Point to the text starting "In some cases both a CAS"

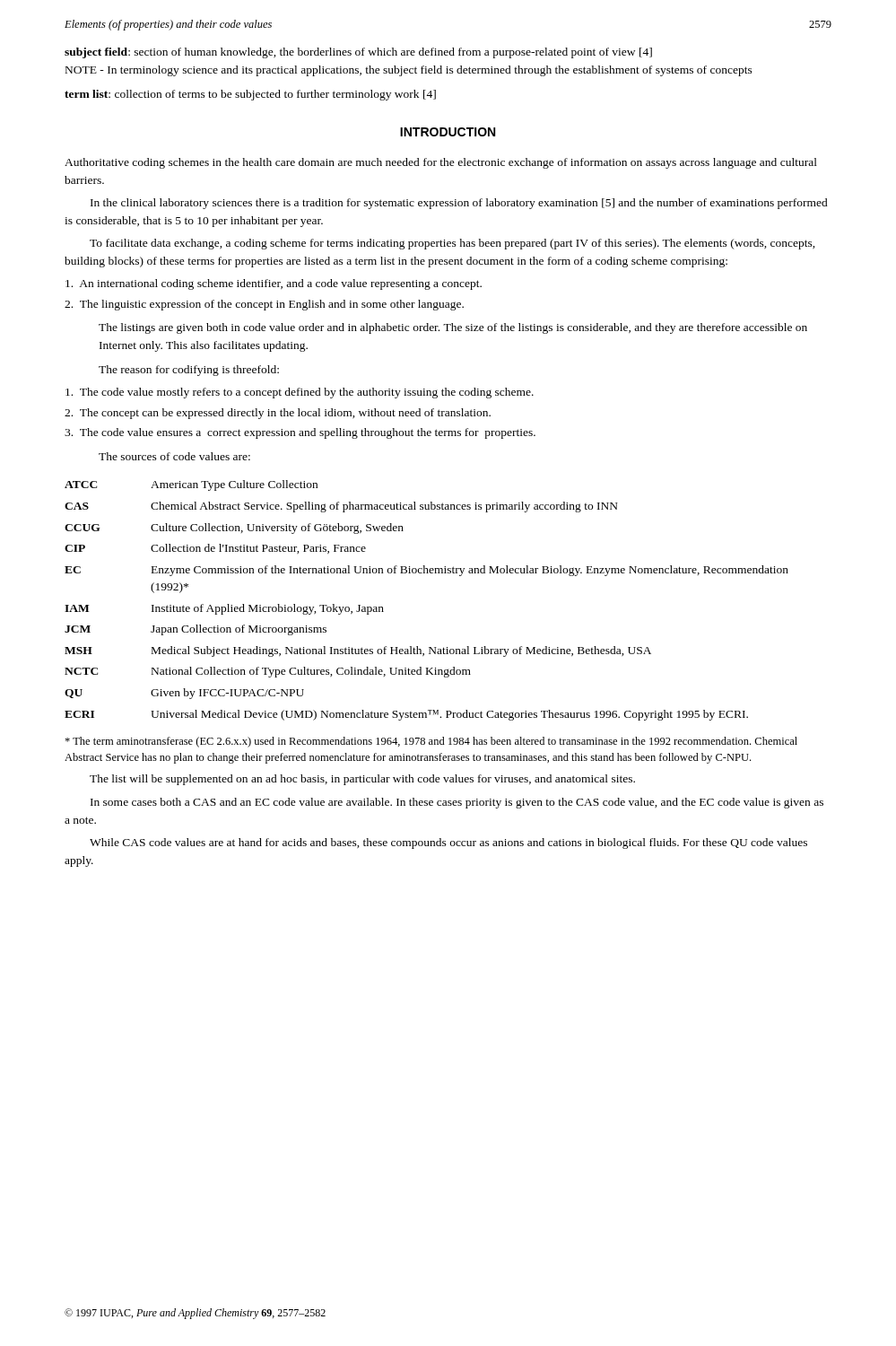(444, 811)
